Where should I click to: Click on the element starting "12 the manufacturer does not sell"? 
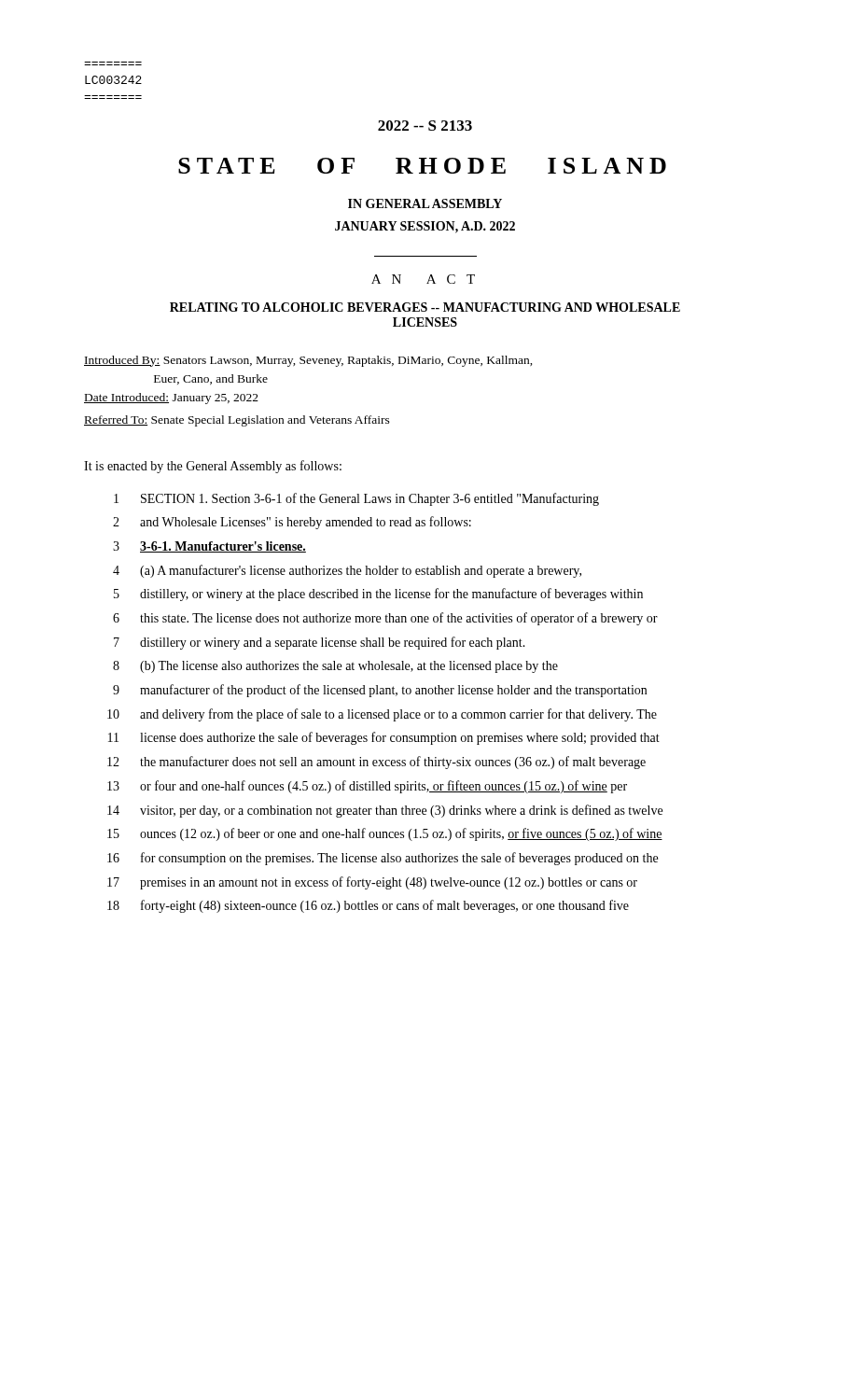(425, 763)
